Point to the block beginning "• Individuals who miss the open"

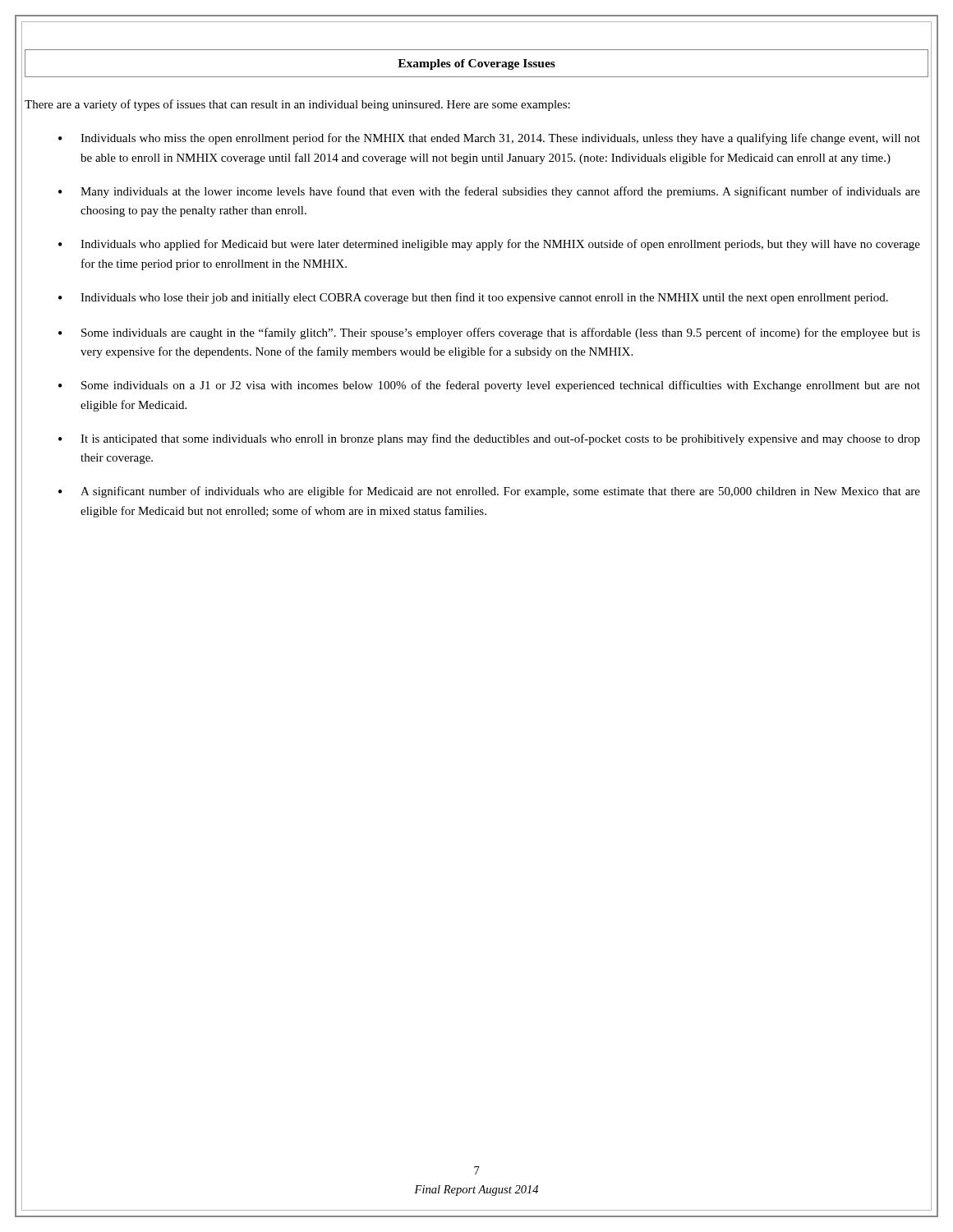[493, 148]
